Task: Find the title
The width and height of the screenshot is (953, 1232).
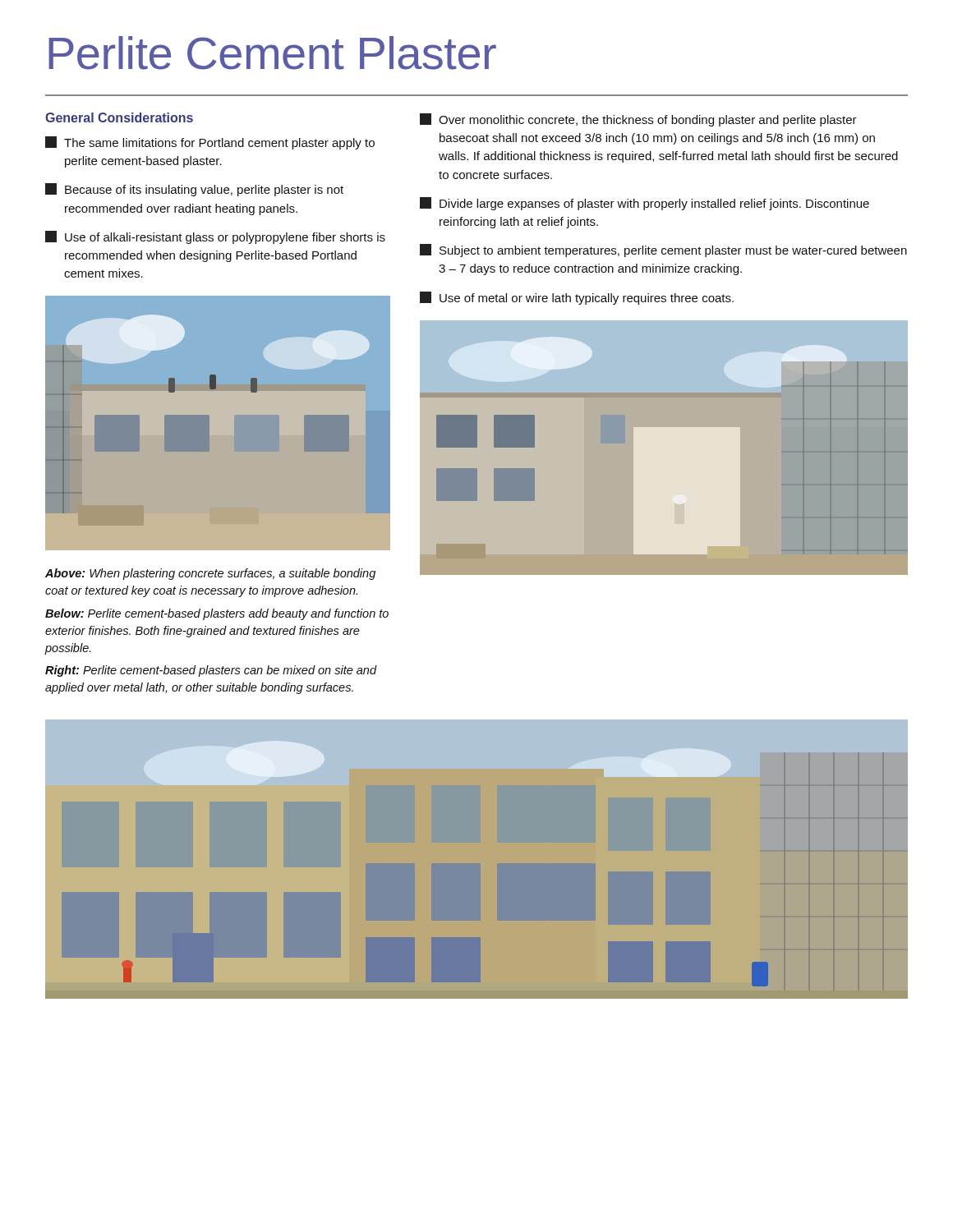Action: click(476, 53)
